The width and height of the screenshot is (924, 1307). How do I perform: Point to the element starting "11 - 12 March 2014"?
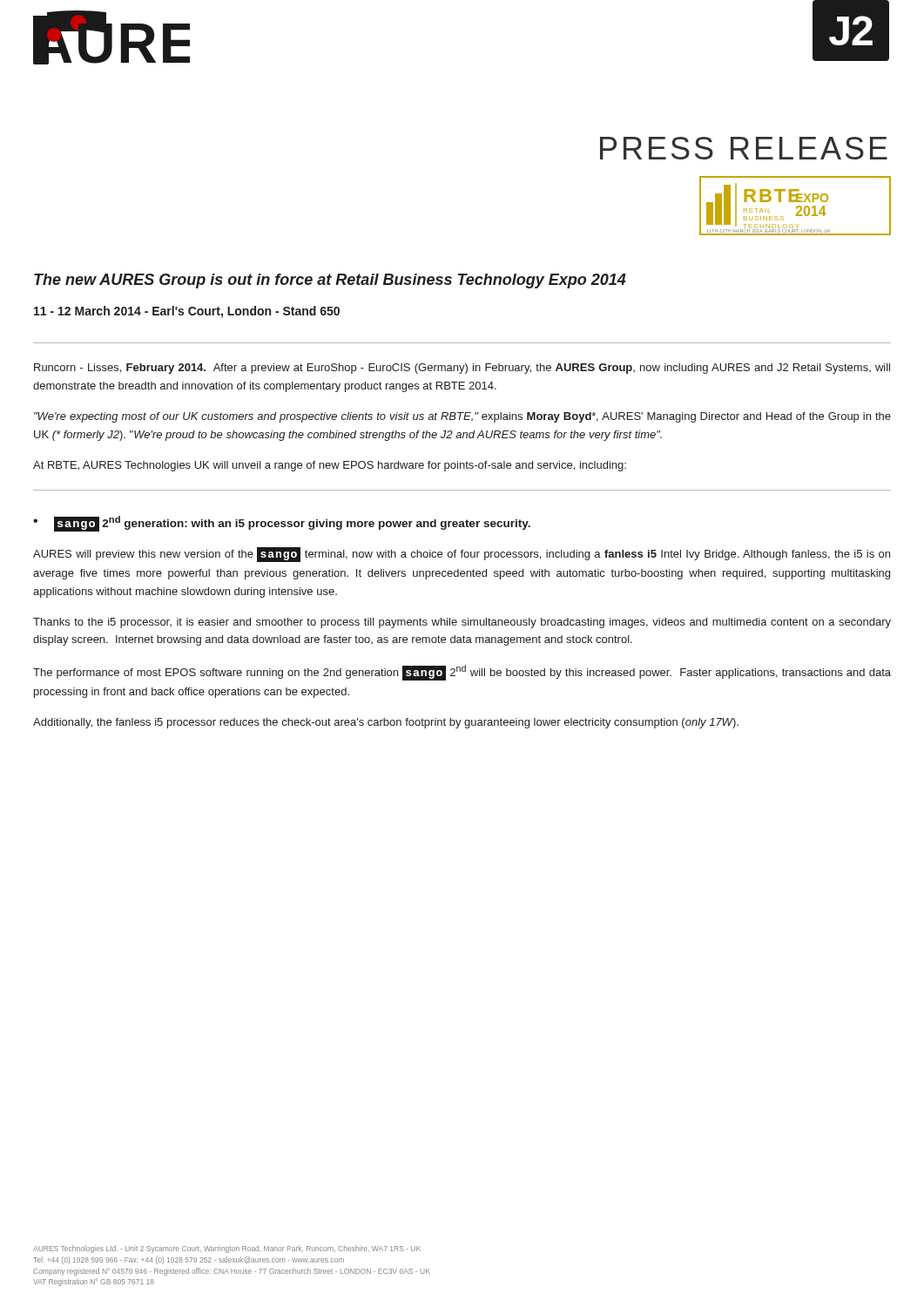click(x=187, y=311)
